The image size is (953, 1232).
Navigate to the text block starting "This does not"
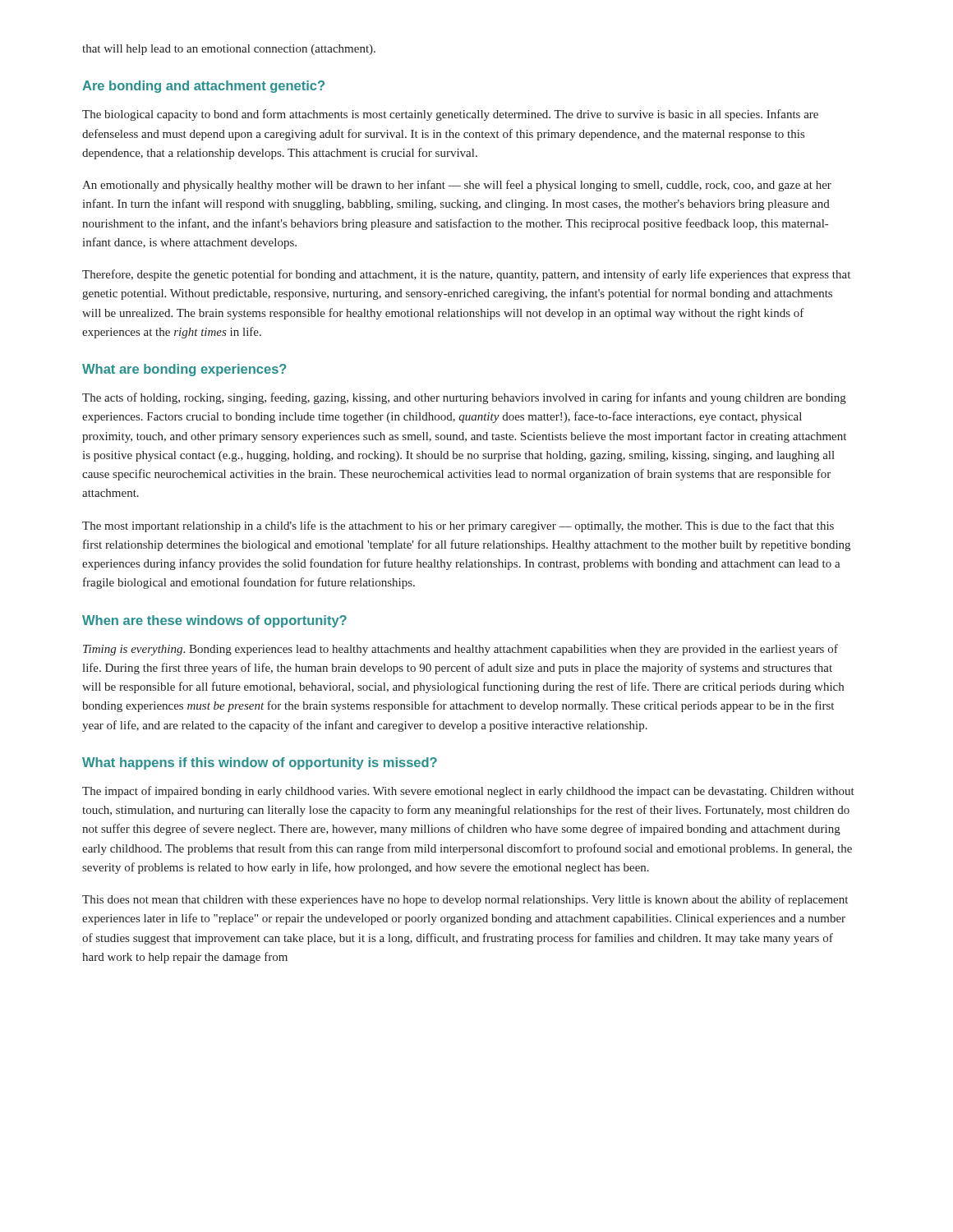[465, 928]
